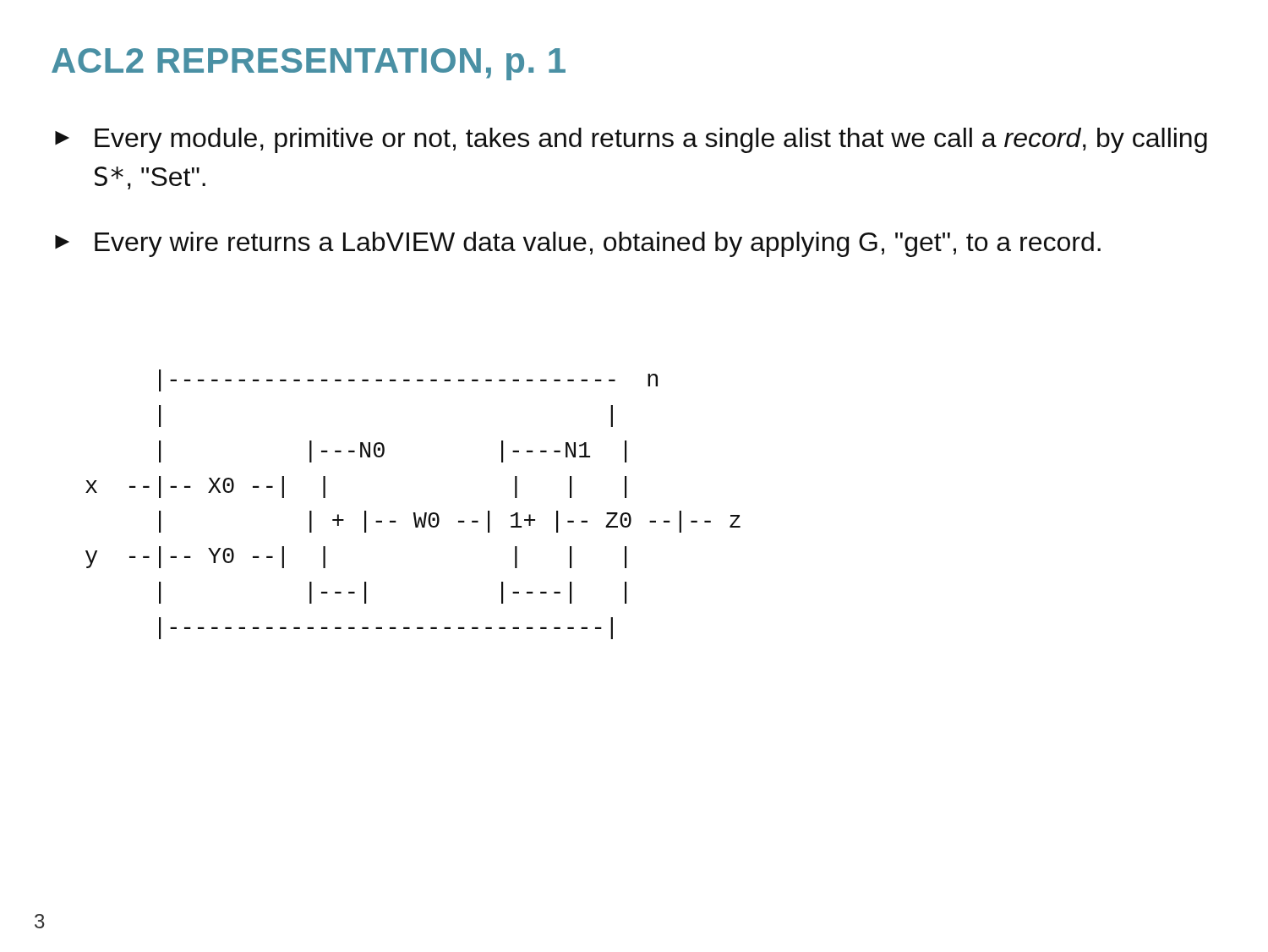Point to the block starting "► Every module, primitive"
1268x952 pixels.
coord(634,158)
